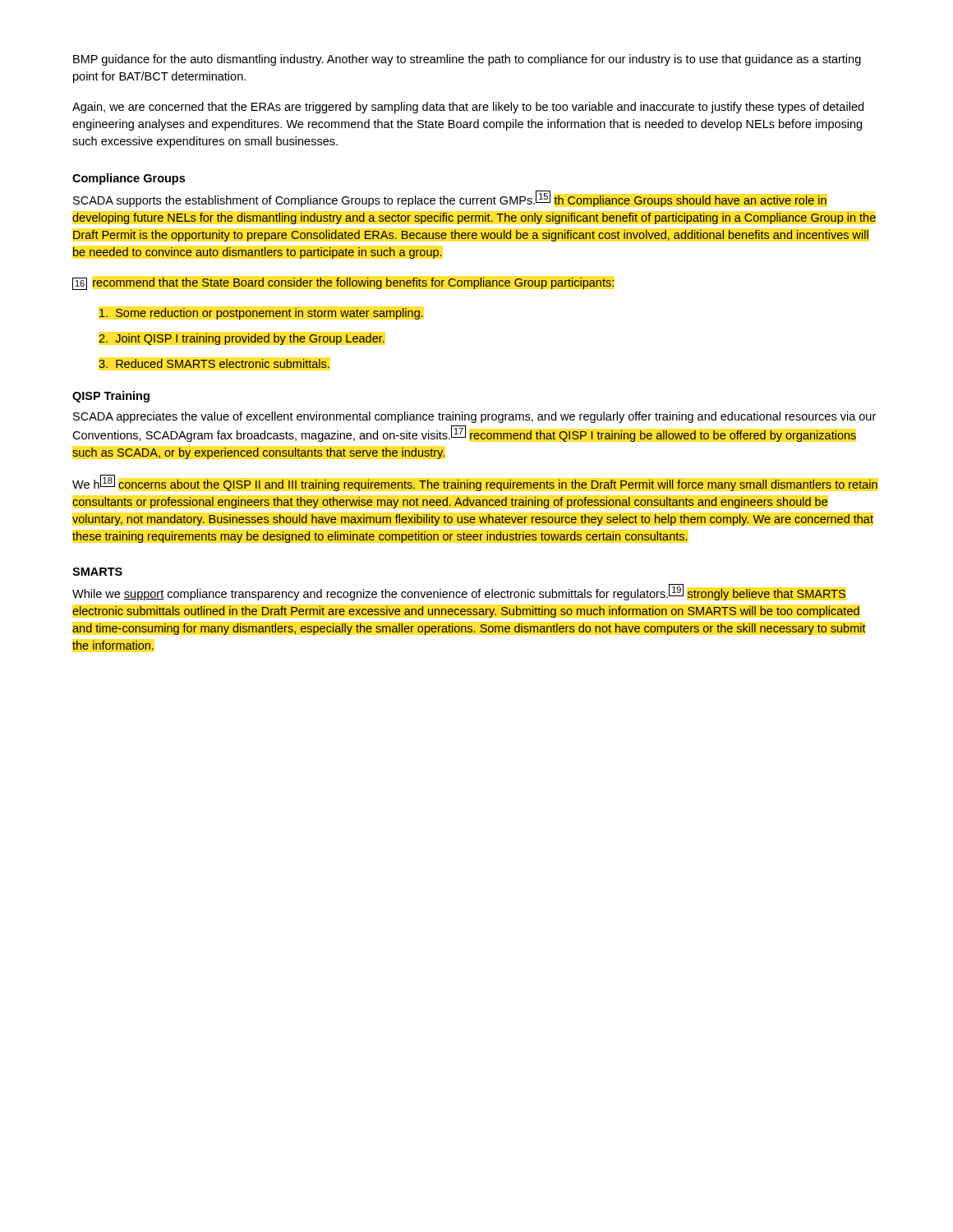
Task: Locate the text block with the text "Again, we are"
Action: pos(468,124)
